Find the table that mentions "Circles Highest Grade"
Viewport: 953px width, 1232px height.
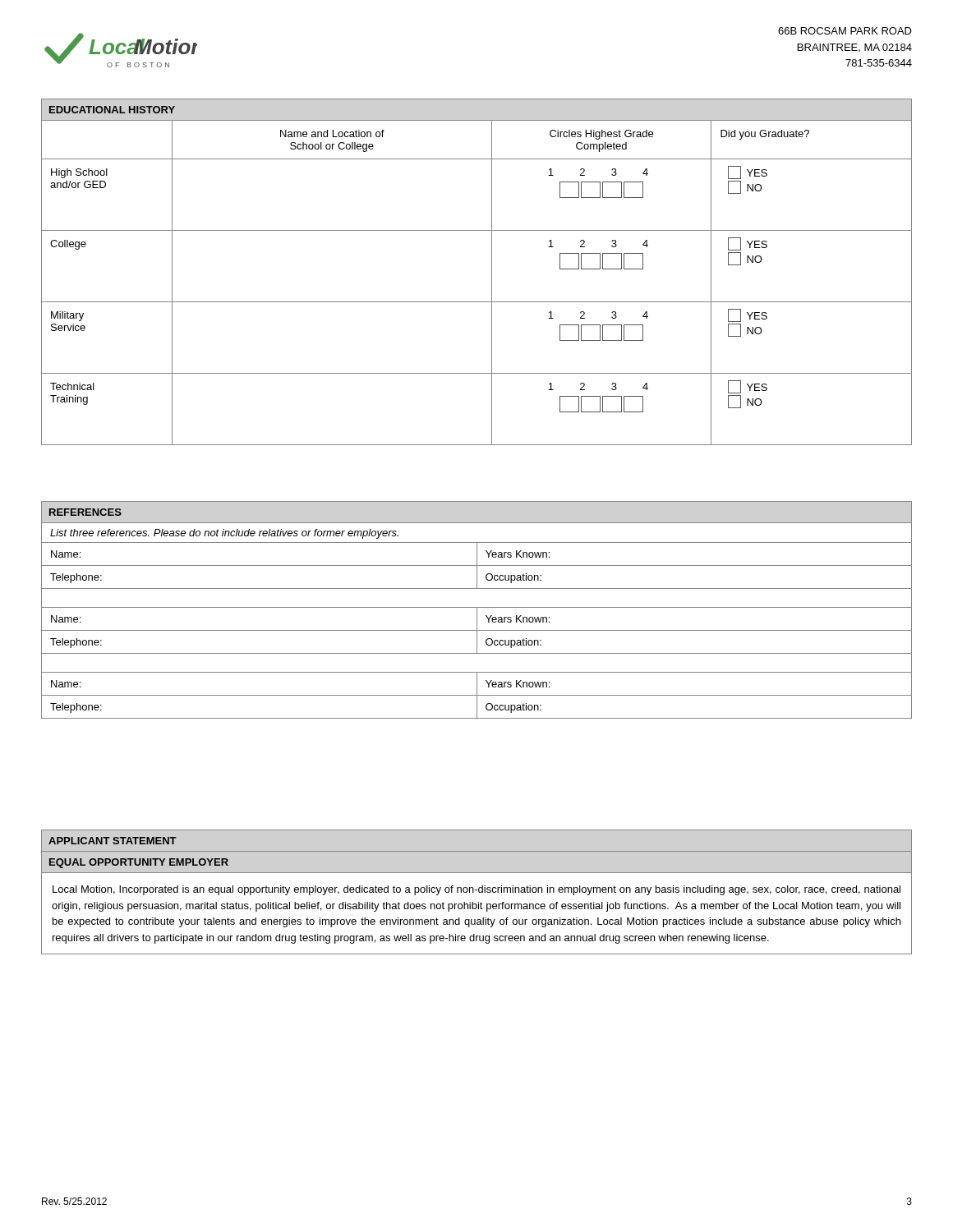[x=476, y=272]
